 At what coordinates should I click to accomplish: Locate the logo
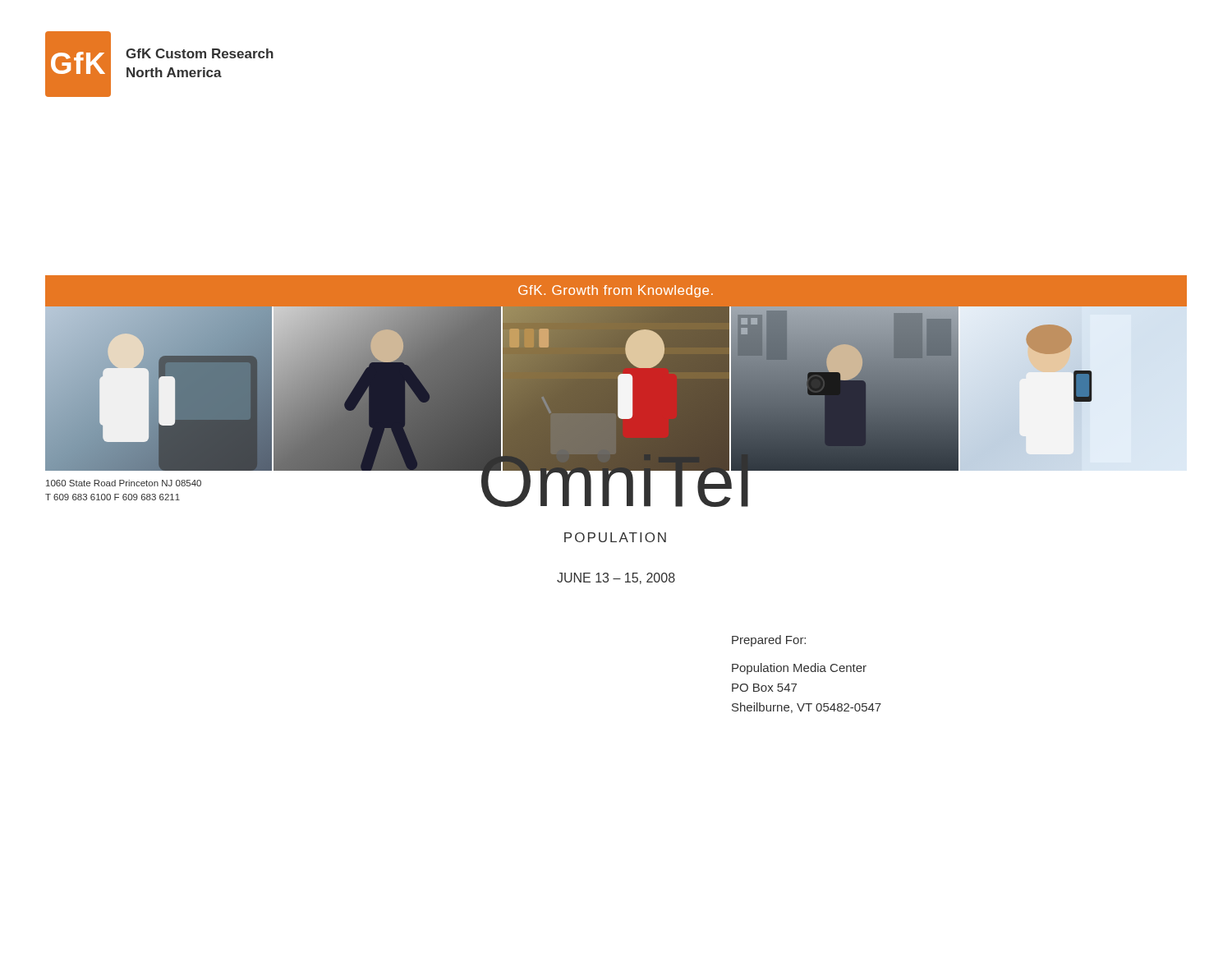(x=160, y=64)
